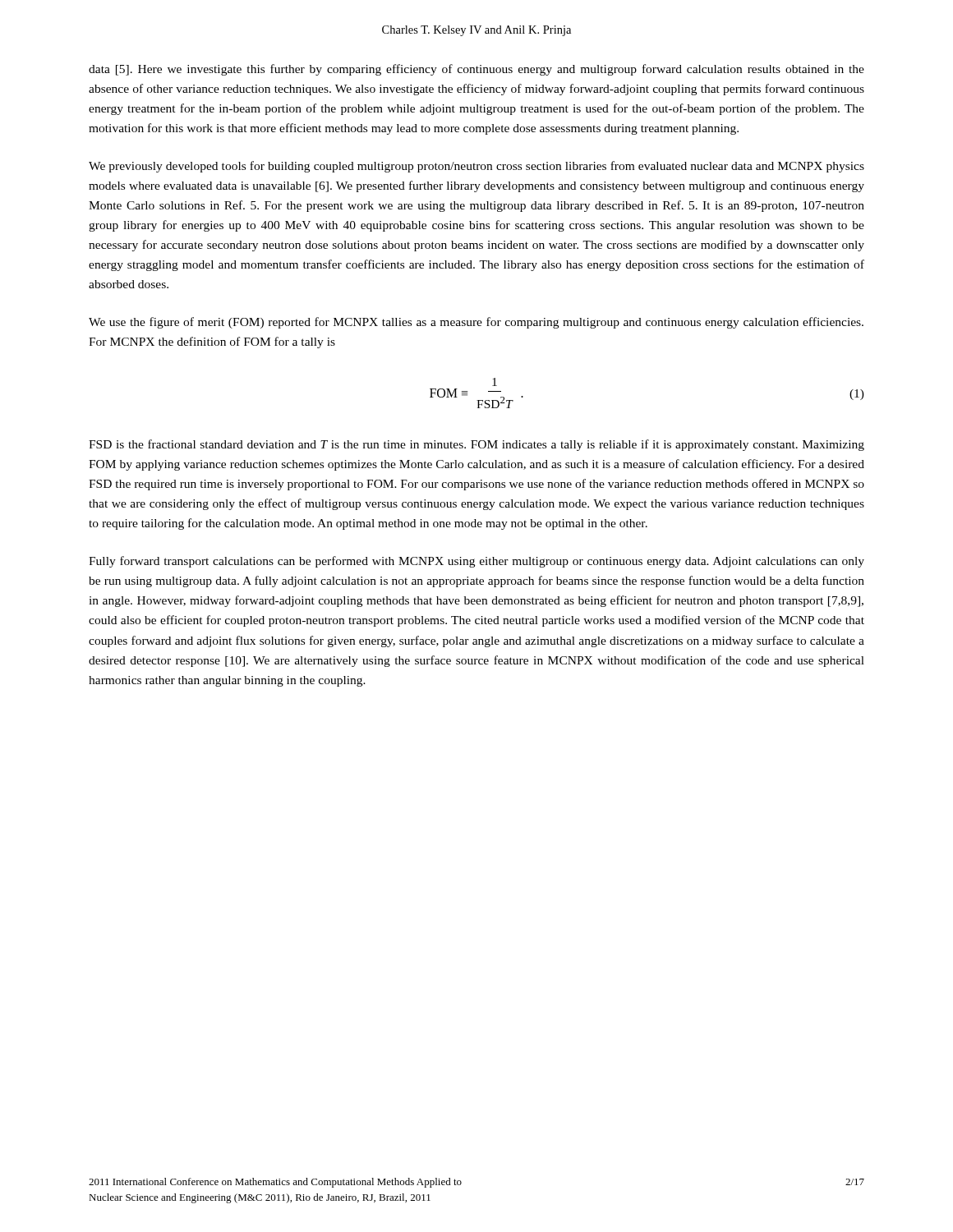
Task: Click on the block starting "FSD is the fractional standard deviation"
Action: point(476,484)
